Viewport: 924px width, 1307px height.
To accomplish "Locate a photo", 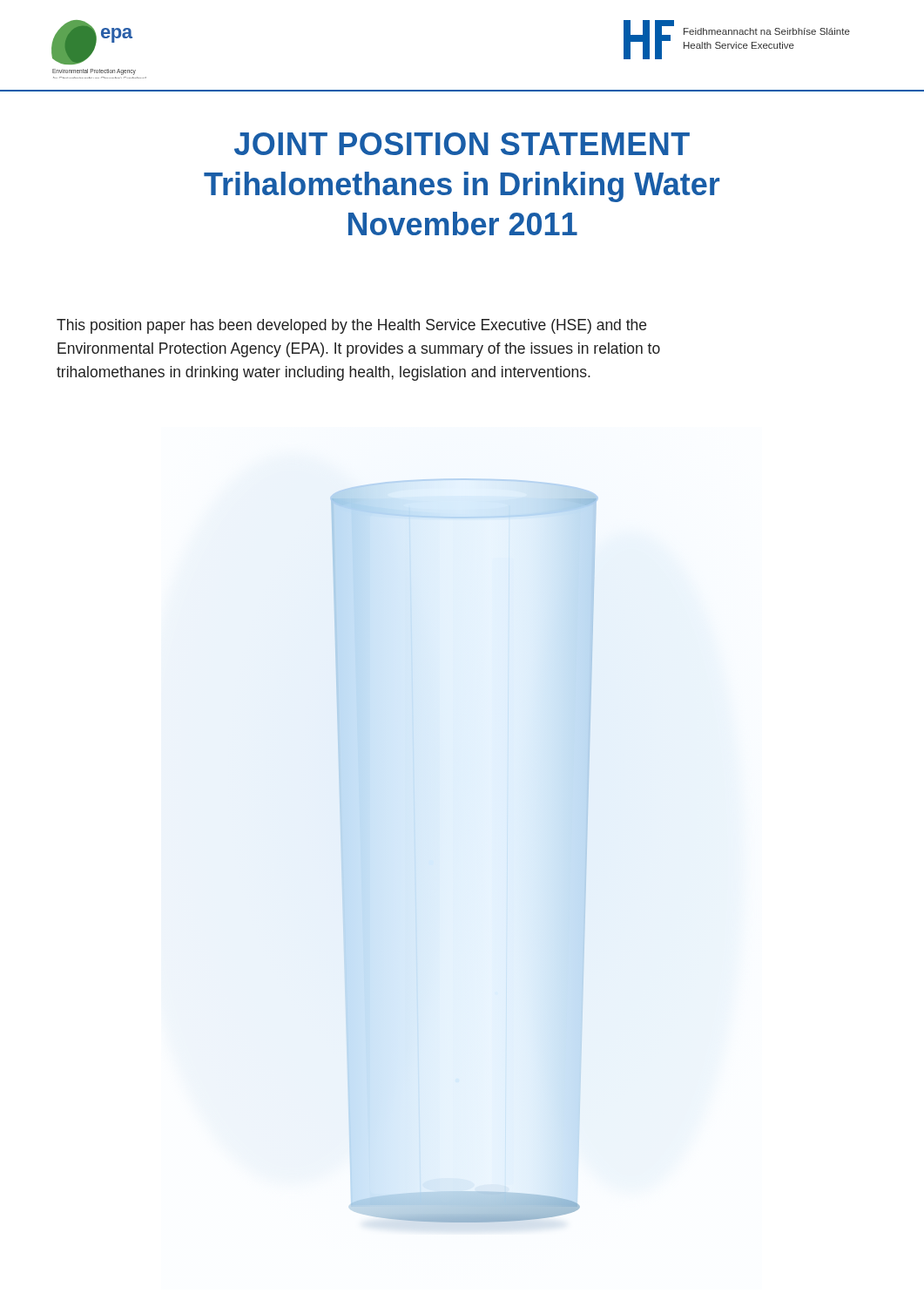I will pyautogui.click(x=462, y=858).
